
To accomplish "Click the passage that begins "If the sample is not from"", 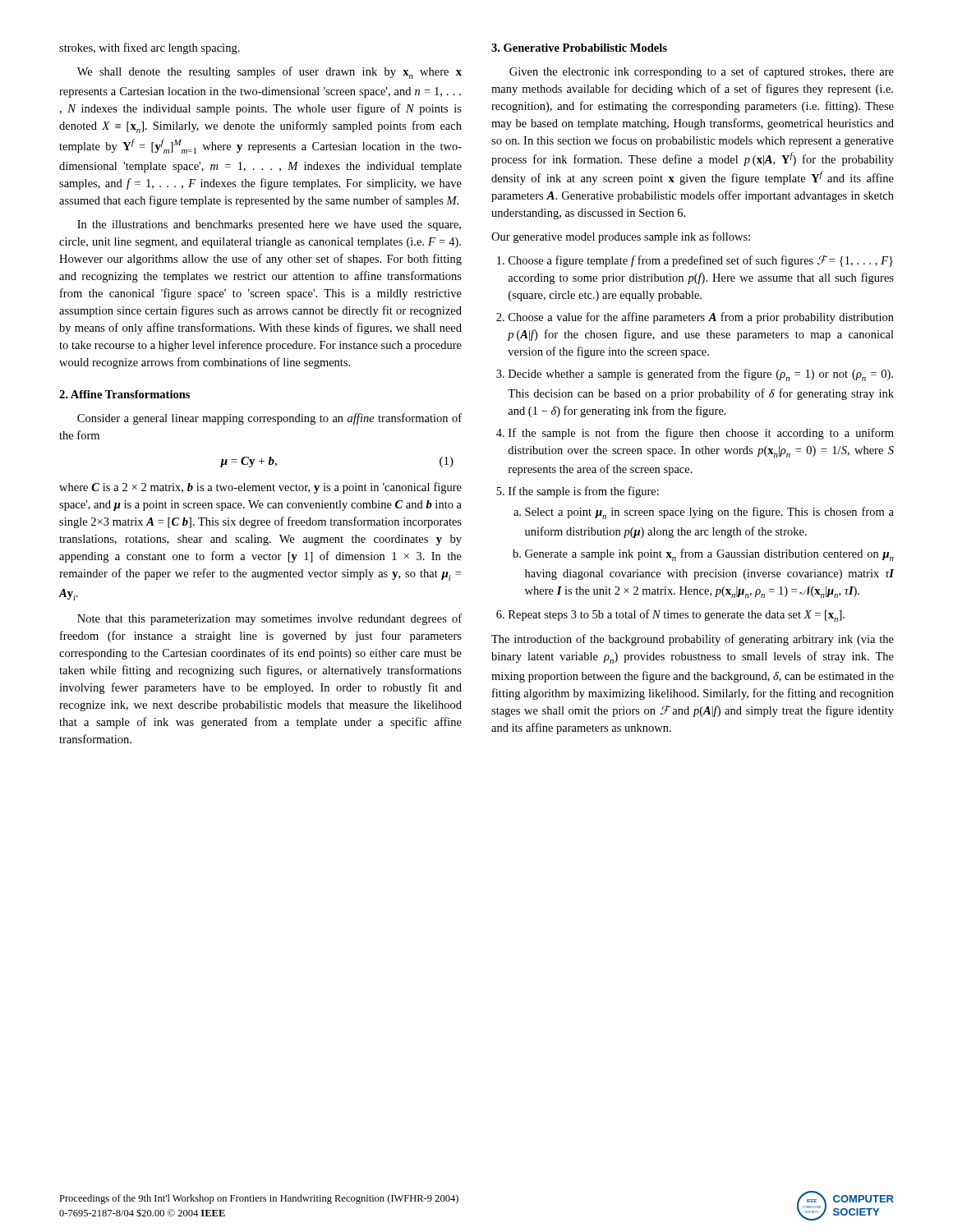I will 701,451.
